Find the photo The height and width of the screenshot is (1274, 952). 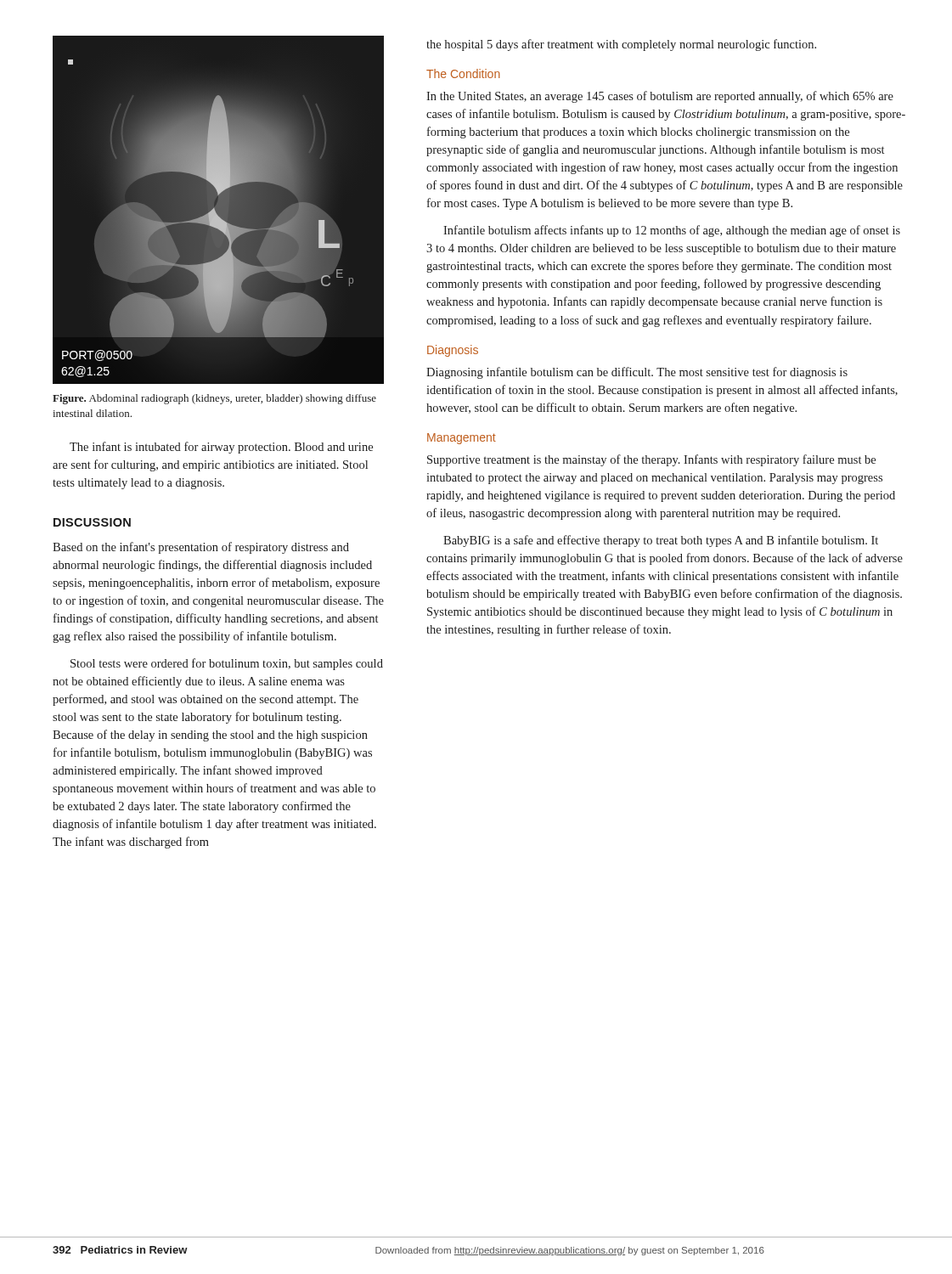tap(218, 210)
